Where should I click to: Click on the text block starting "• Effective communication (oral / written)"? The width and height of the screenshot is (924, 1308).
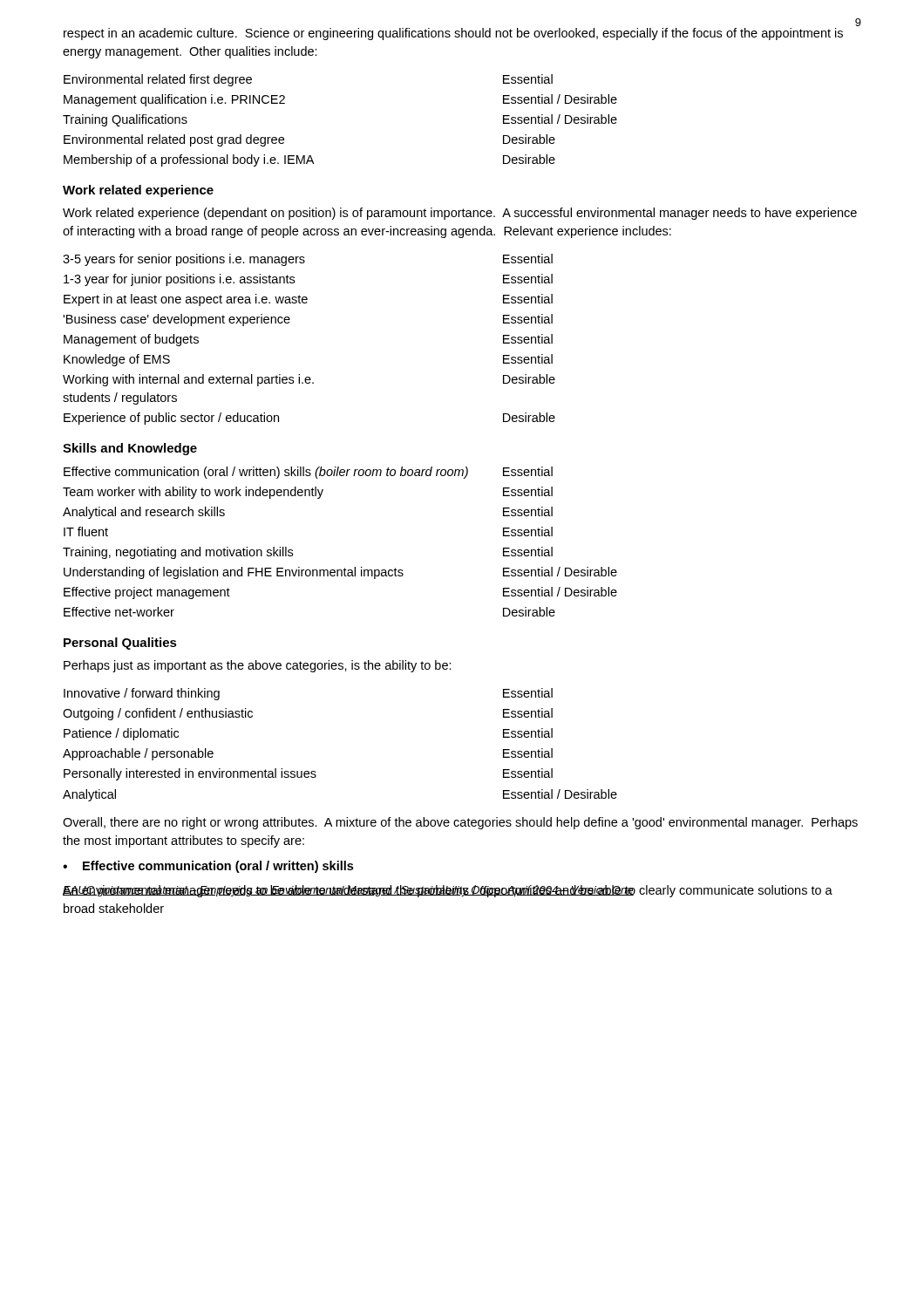pyautogui.click(x=208, y=866)
